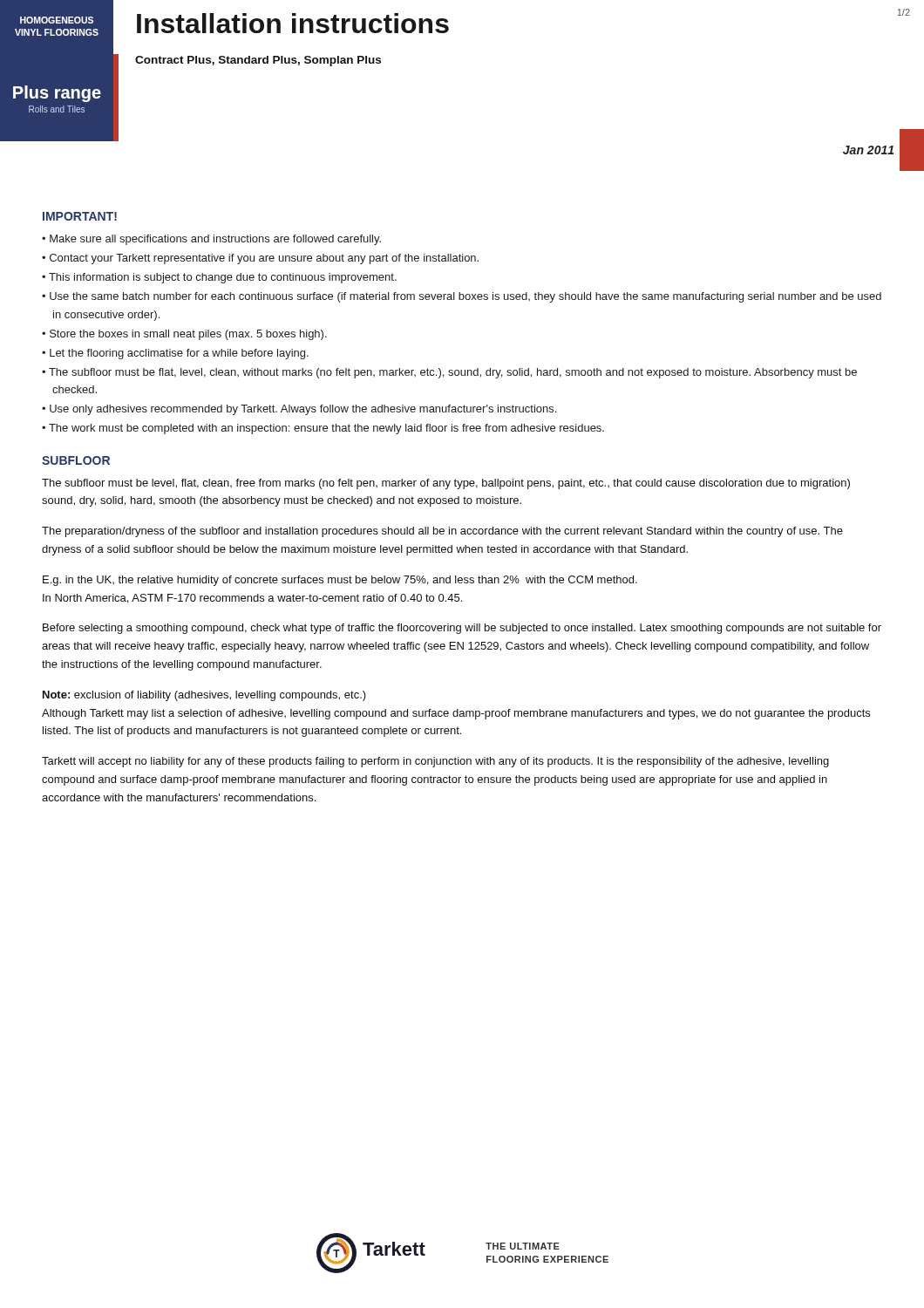Select the text that says "Jan 2011"
Viewport: 924px width, 1308px height.
point(869,150)
